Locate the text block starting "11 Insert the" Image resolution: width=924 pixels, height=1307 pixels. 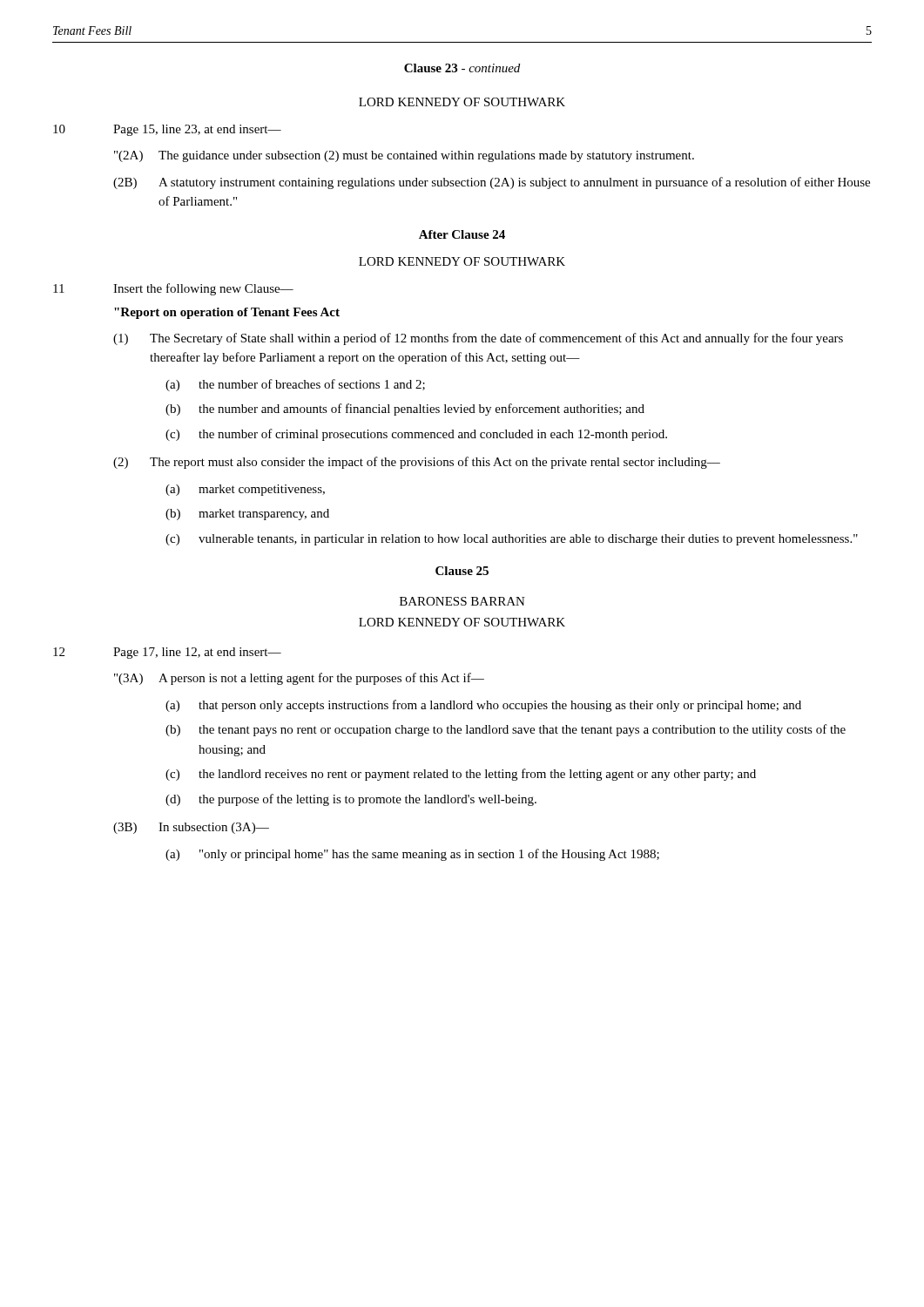(x=173, y=288)
